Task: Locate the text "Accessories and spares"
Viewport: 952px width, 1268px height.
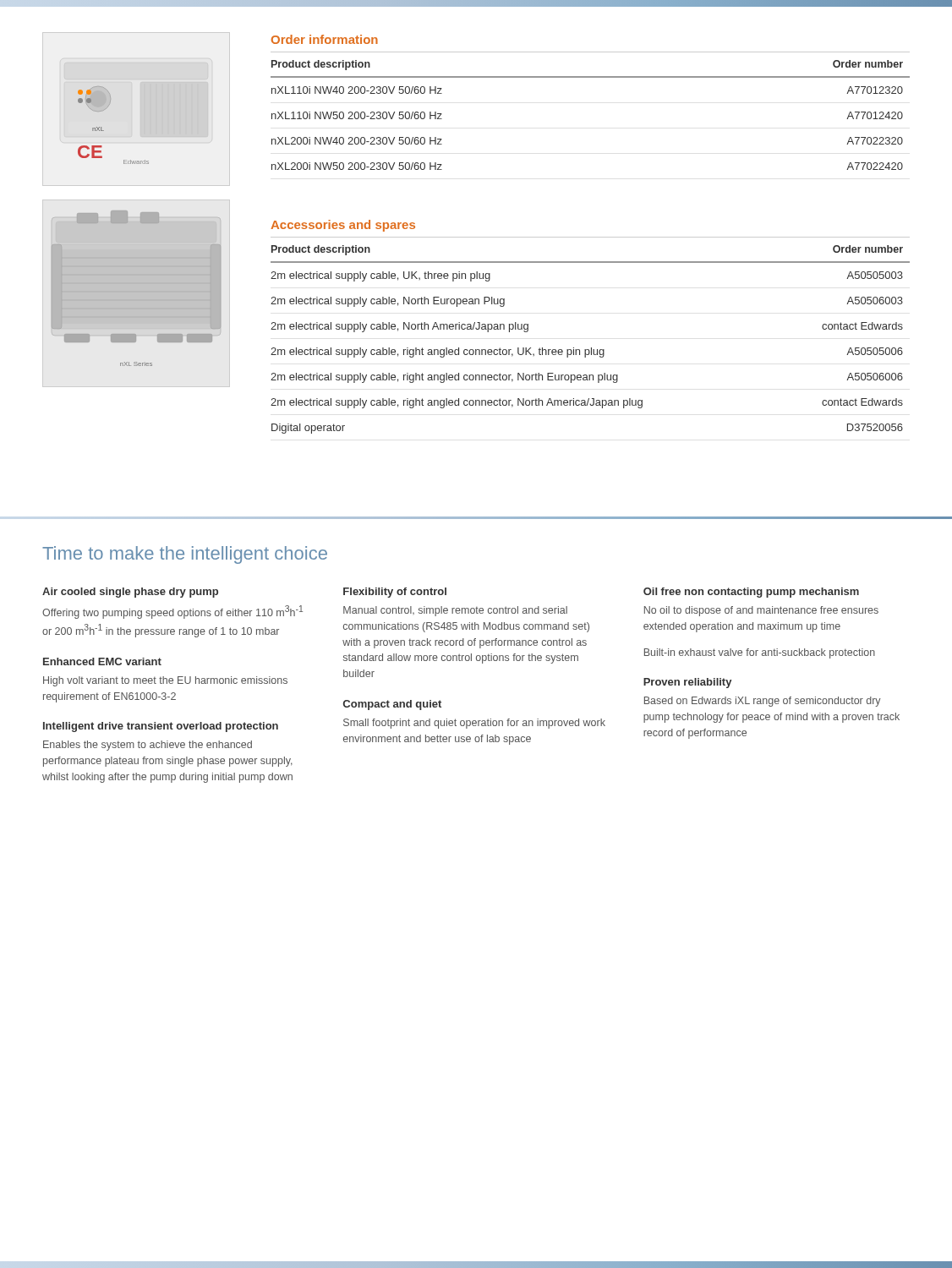Action: (x=343, y=224)
